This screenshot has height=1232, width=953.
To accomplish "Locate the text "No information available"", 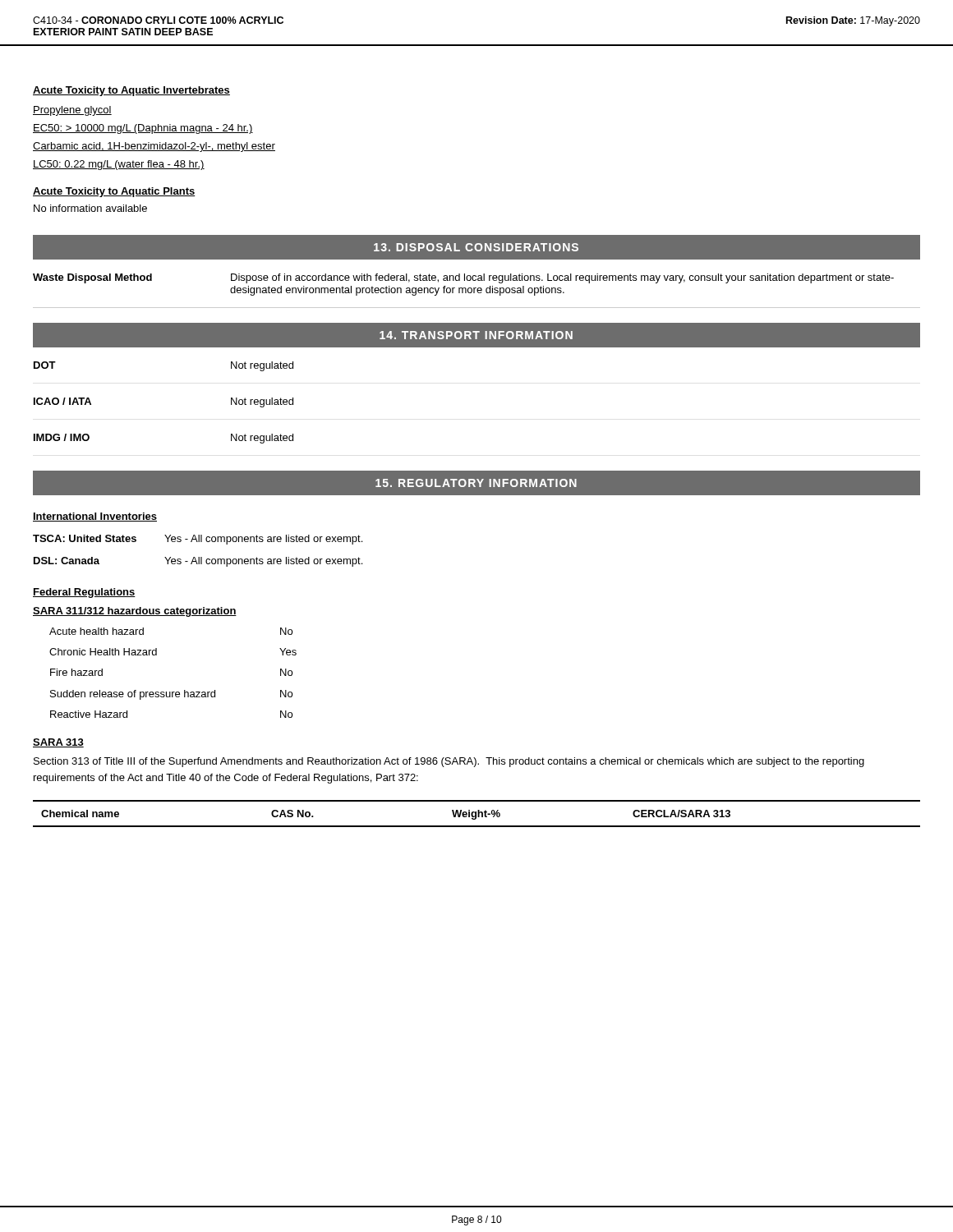I will point(90,208).
